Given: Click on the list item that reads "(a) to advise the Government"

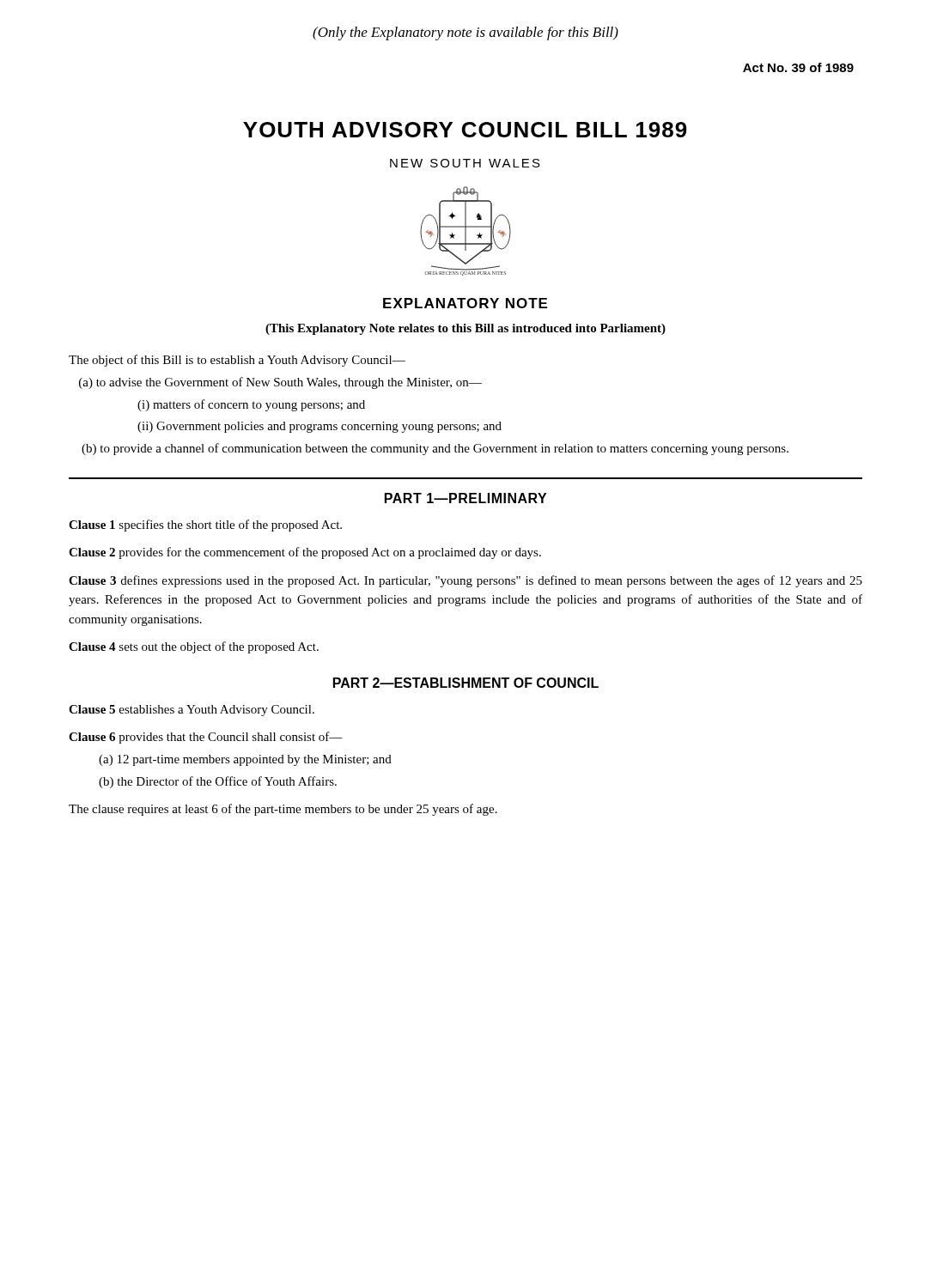Looking at the screenshot, I should pos(275,382).
